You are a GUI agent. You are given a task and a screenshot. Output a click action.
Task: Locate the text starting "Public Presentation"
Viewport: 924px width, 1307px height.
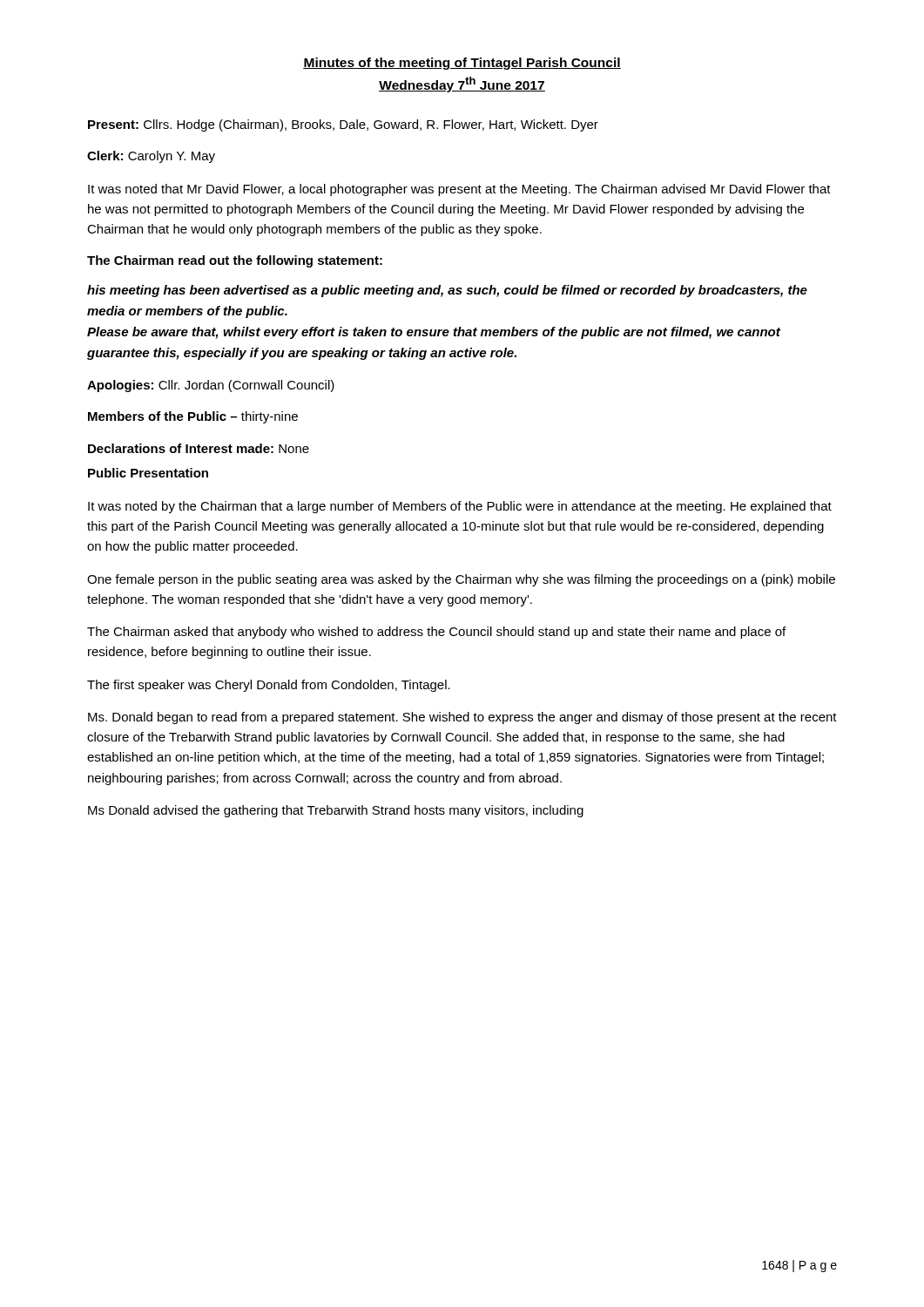(x=148, y=473)
